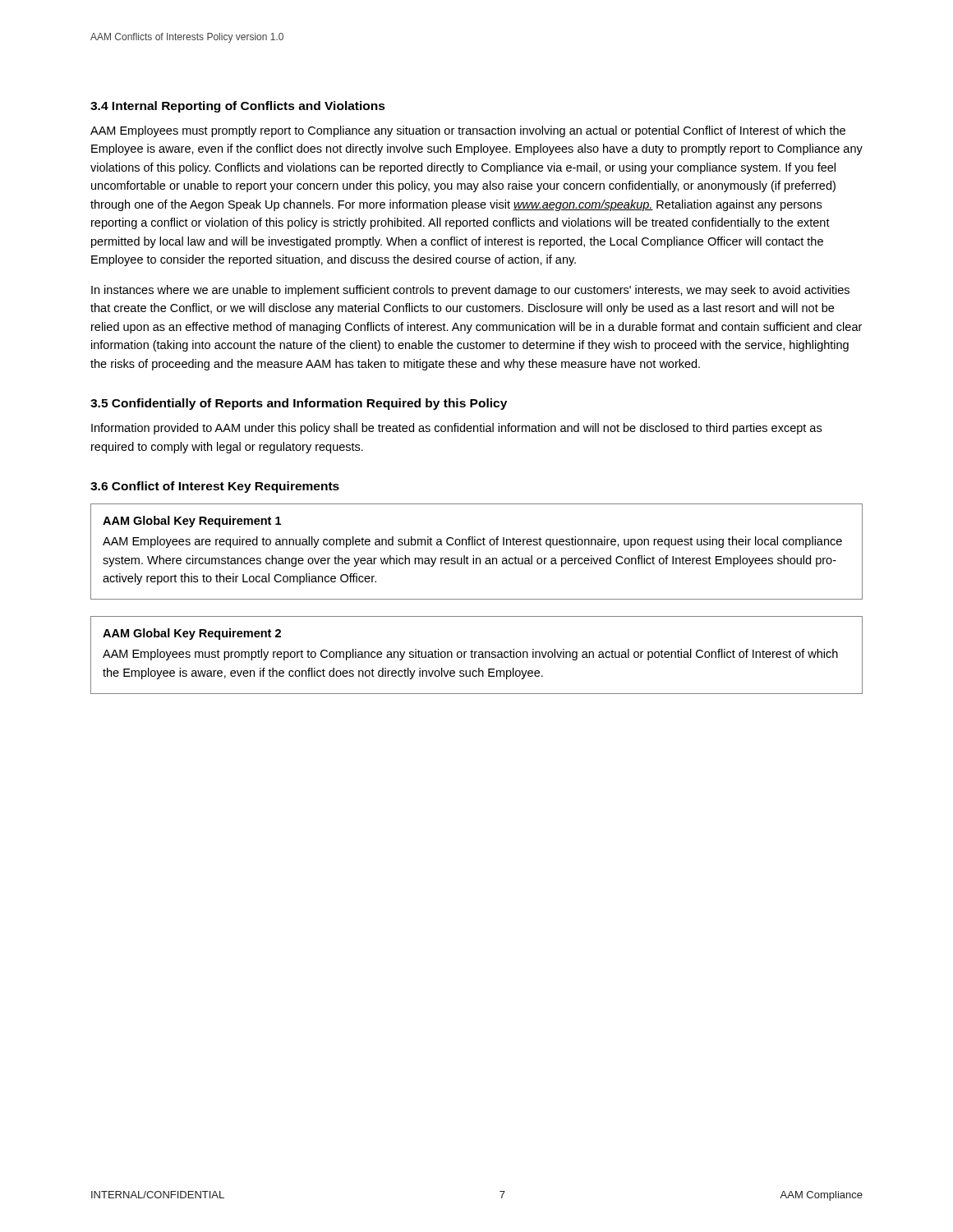Image resolution: width=953 pixels, height=1232 pixels.
Task: Find the table that mentions "AAM Global Key Requirement 1"
Action: tap(476, 552)
